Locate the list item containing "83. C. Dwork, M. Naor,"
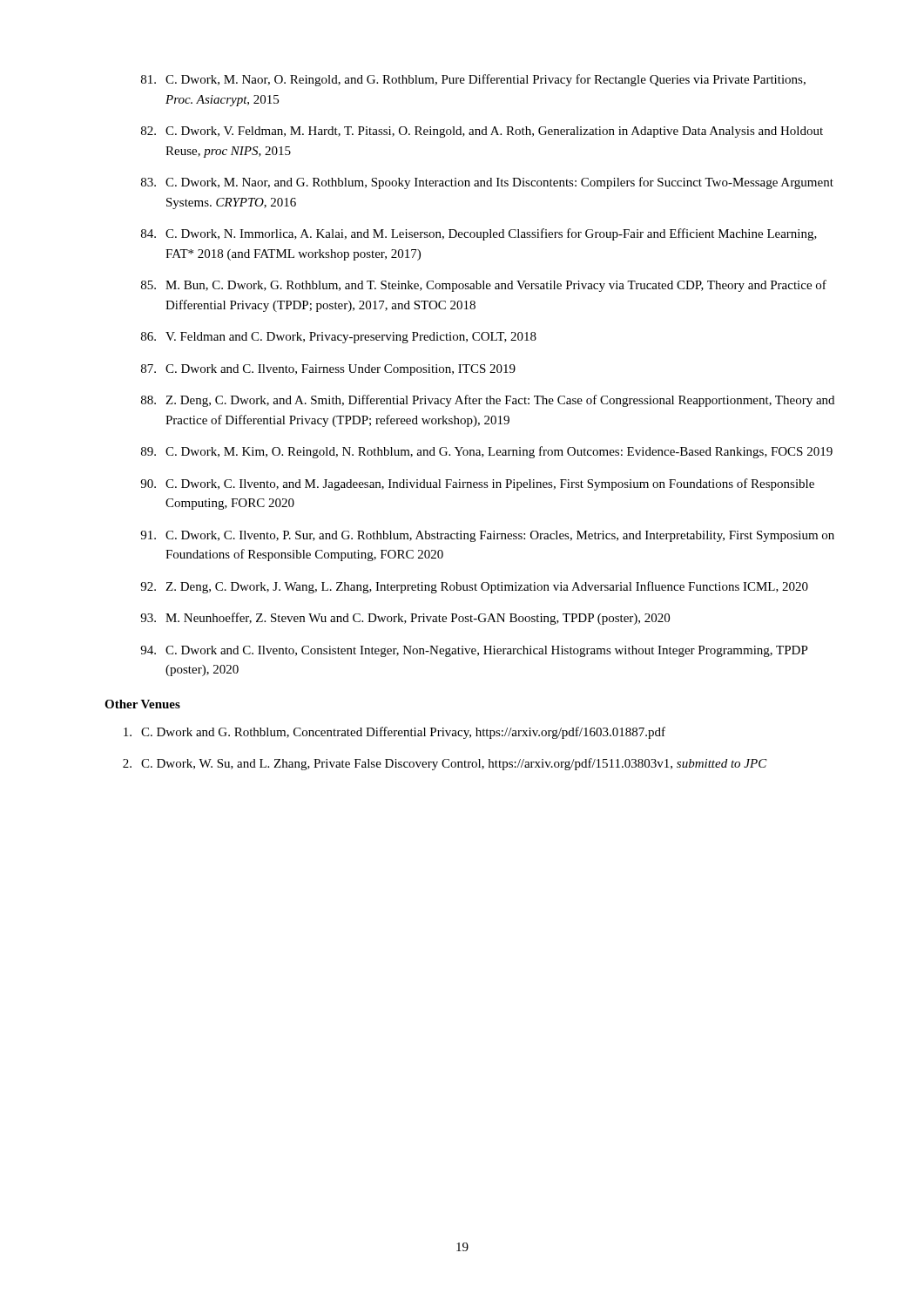This screenshot has width=924, height=1307. (x=471, y=192)
